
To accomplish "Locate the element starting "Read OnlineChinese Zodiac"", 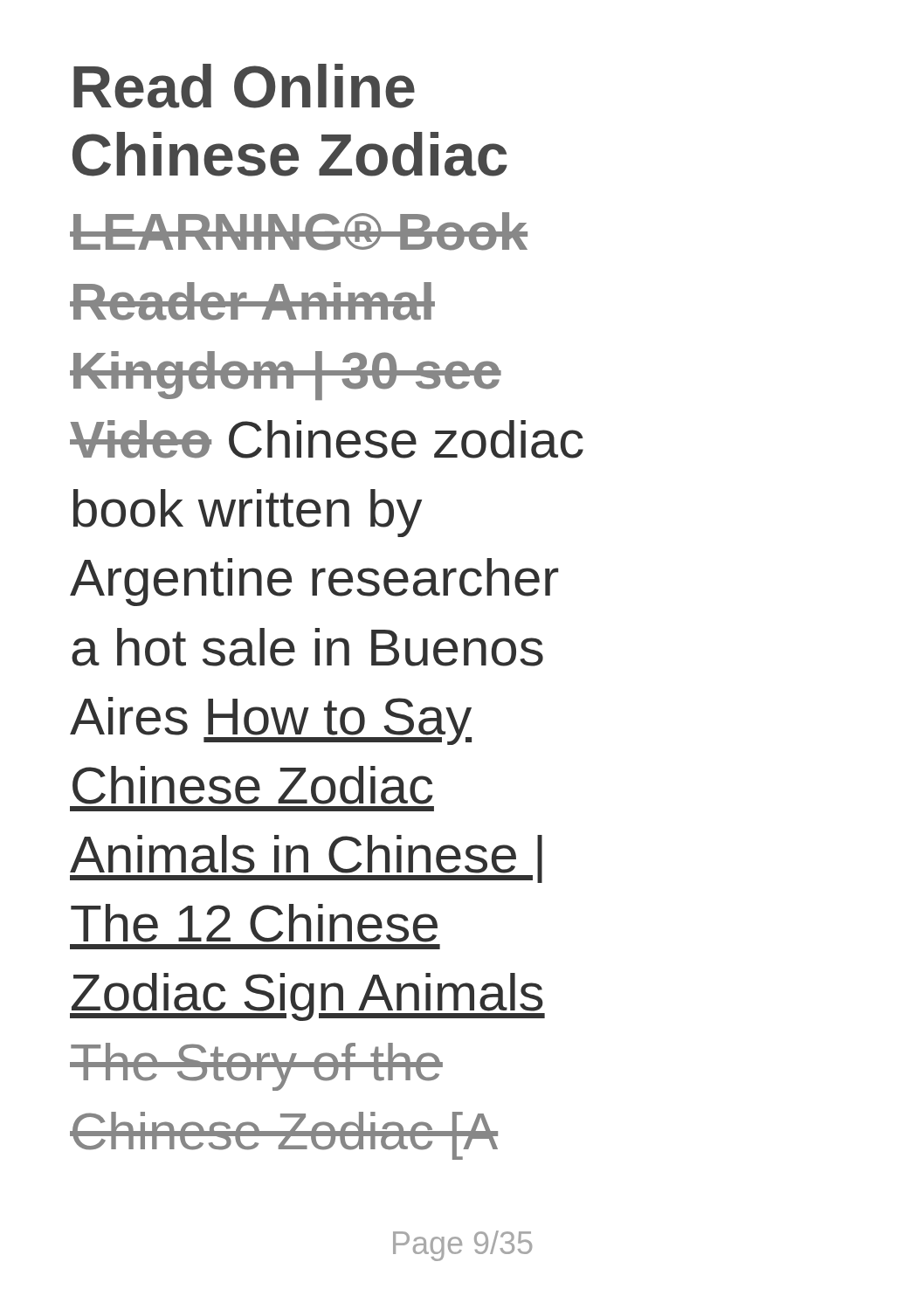I will click(x=289, y=121).
